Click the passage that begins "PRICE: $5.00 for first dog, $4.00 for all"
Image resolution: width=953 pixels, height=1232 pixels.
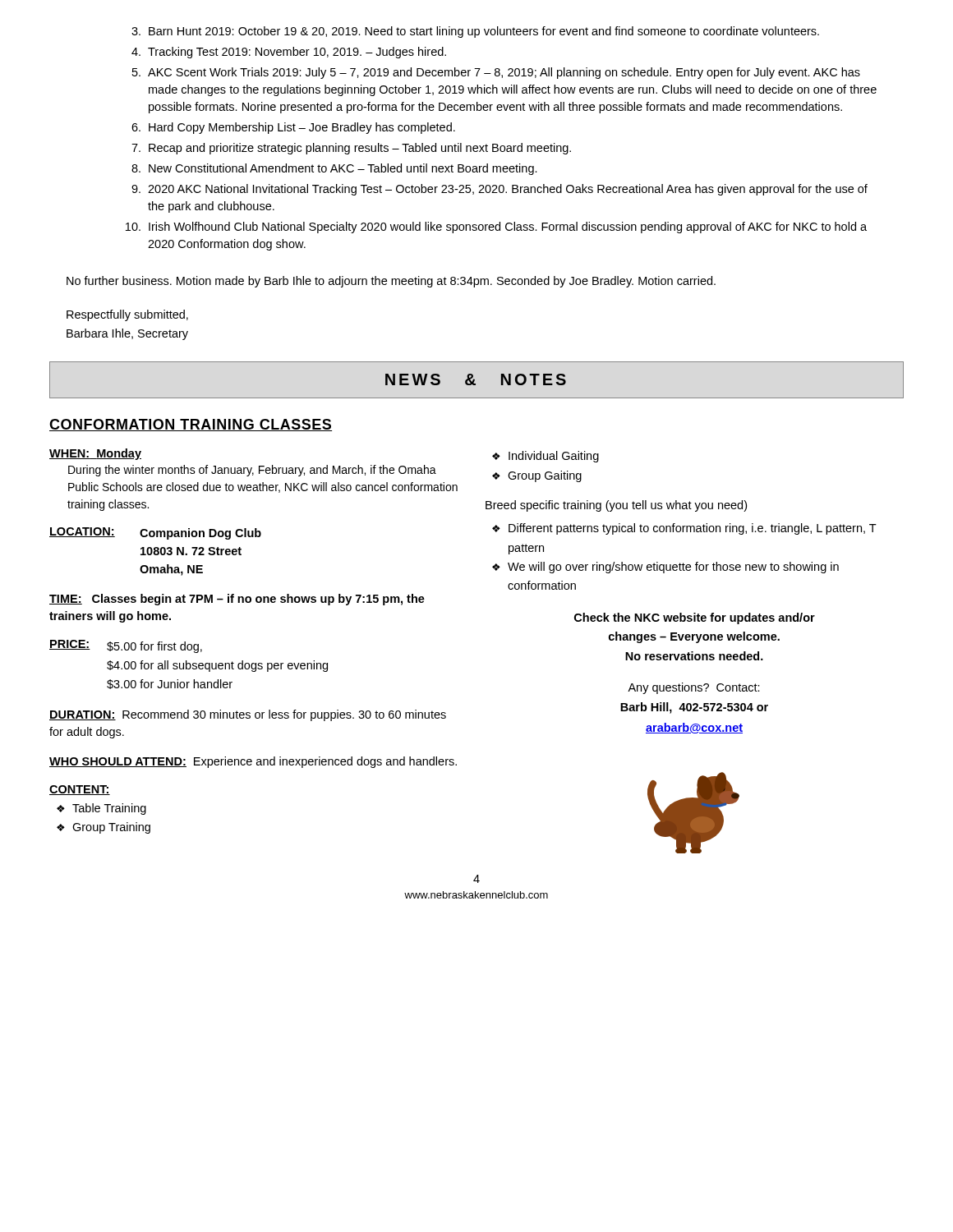pyautogui.click(x=189, y=666)
